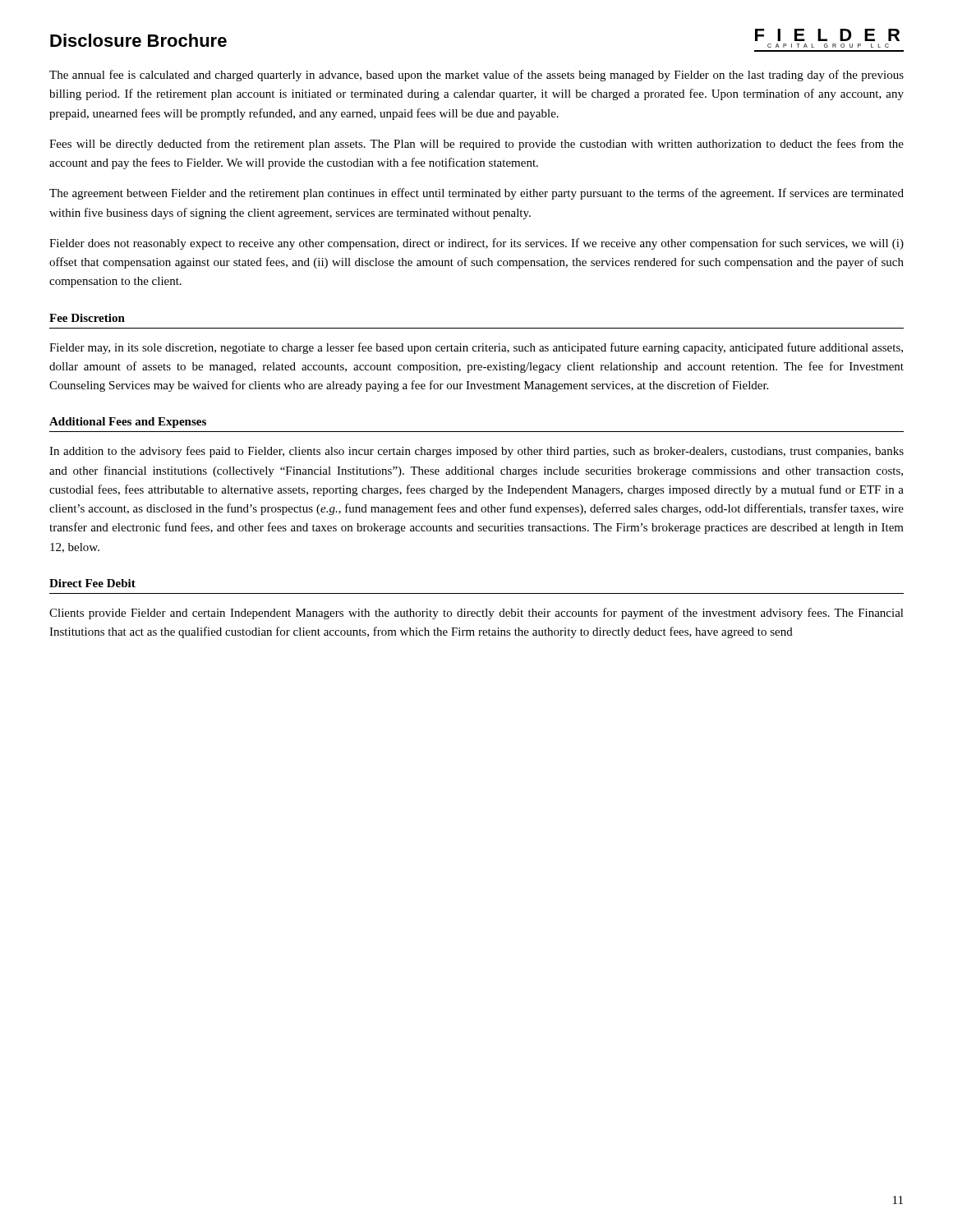
Task: Click where it says "Additional Fees and Expenses"
Action: [x=476, y=424]
